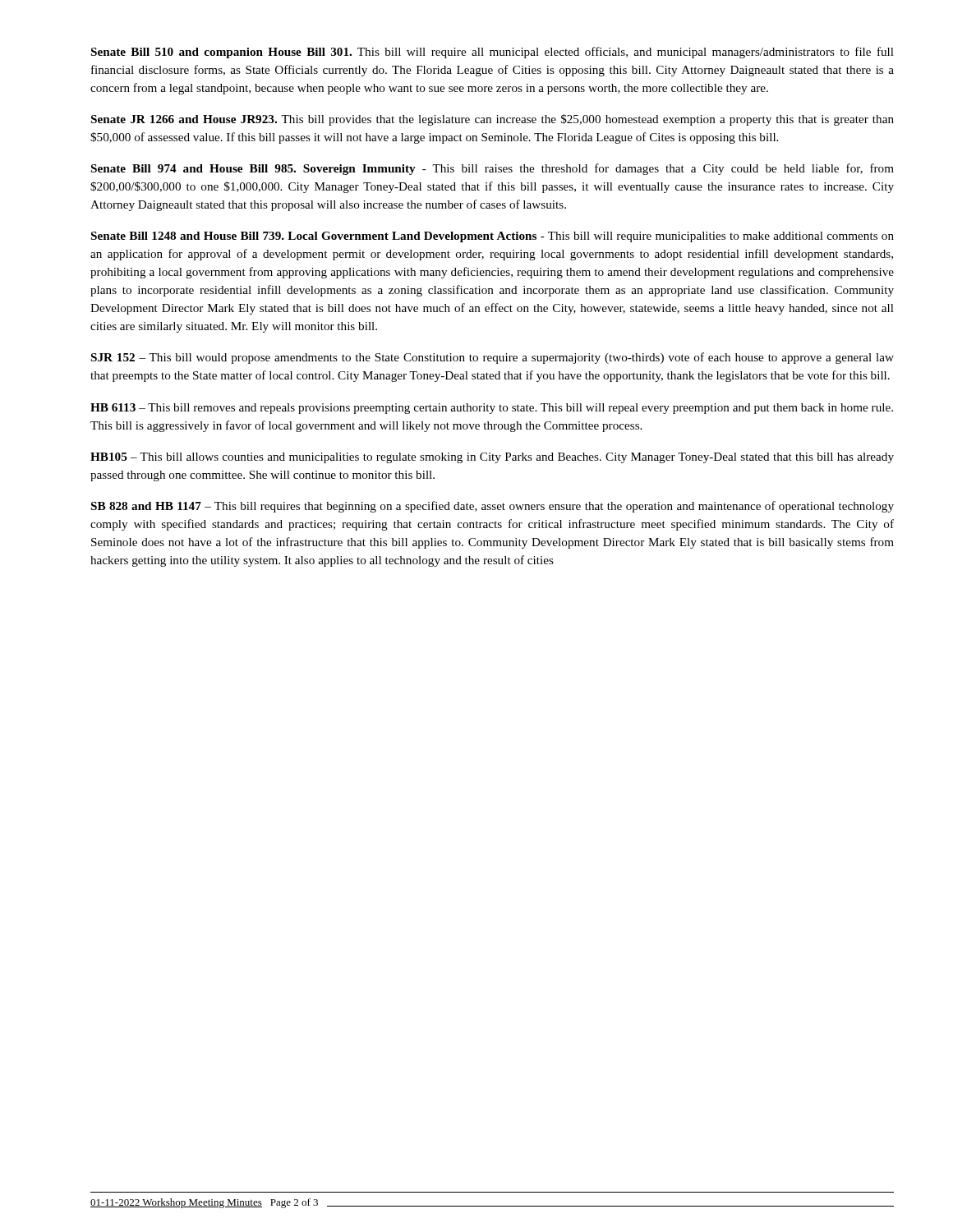
Task: Click on the element starting "HB105 – This bill allows counties and"
Action: (492, 465)
